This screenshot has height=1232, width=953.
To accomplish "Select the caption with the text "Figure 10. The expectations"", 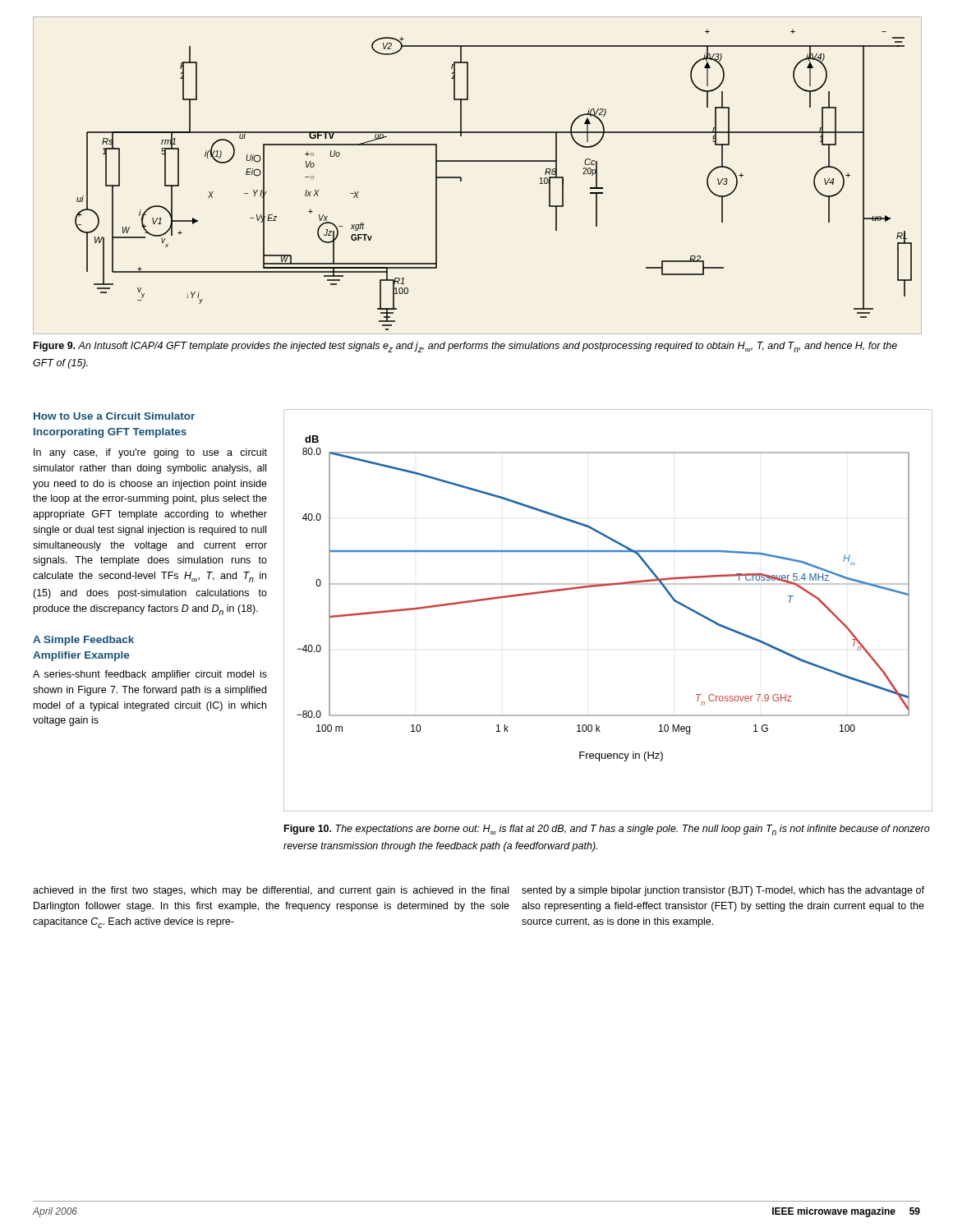I will (x=607, y=837).
